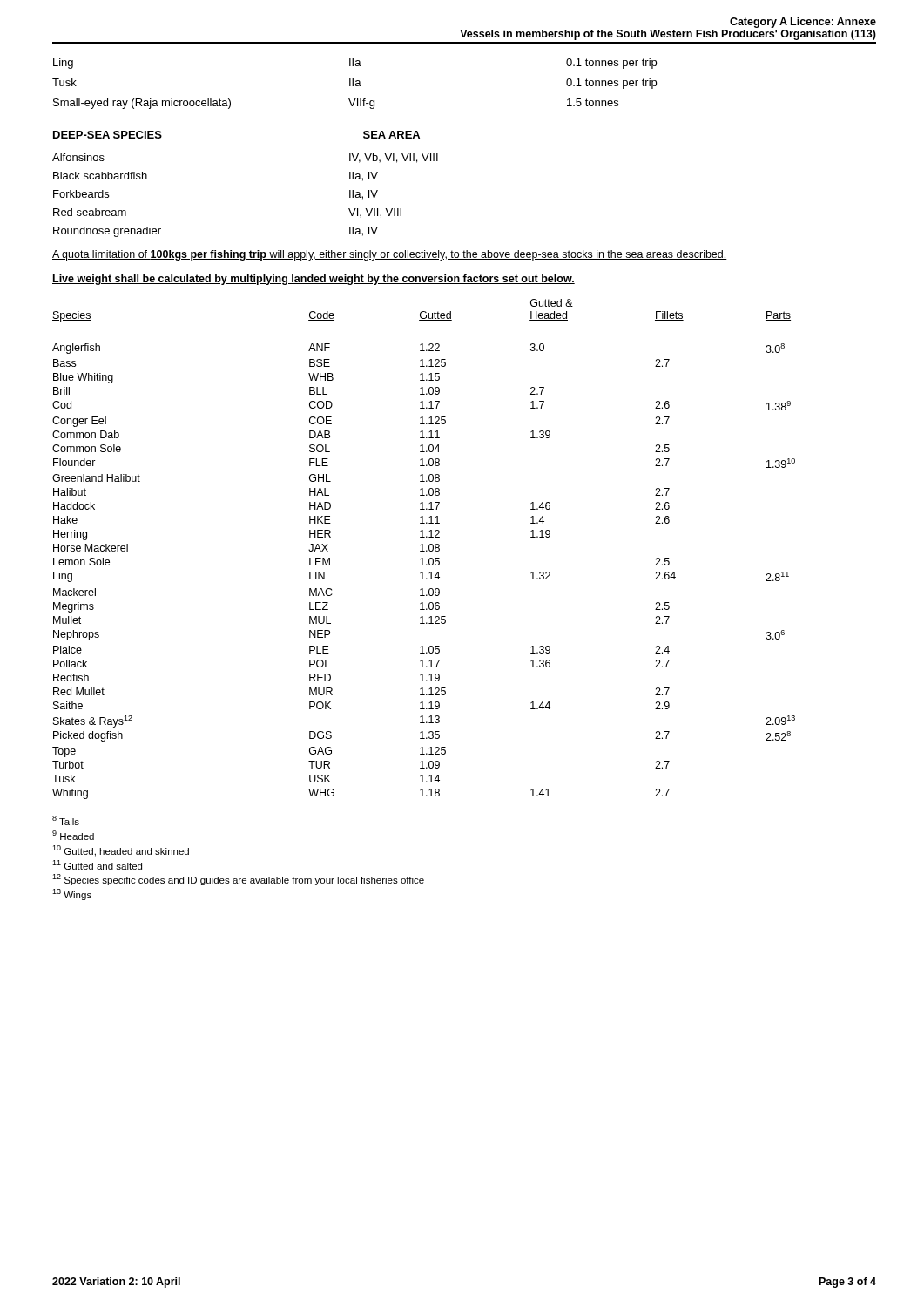Locate the element starting "A quota limitation of 100kgs per fishing trip"
This screenshot has height=1307, width=924.
coord(389,254)
